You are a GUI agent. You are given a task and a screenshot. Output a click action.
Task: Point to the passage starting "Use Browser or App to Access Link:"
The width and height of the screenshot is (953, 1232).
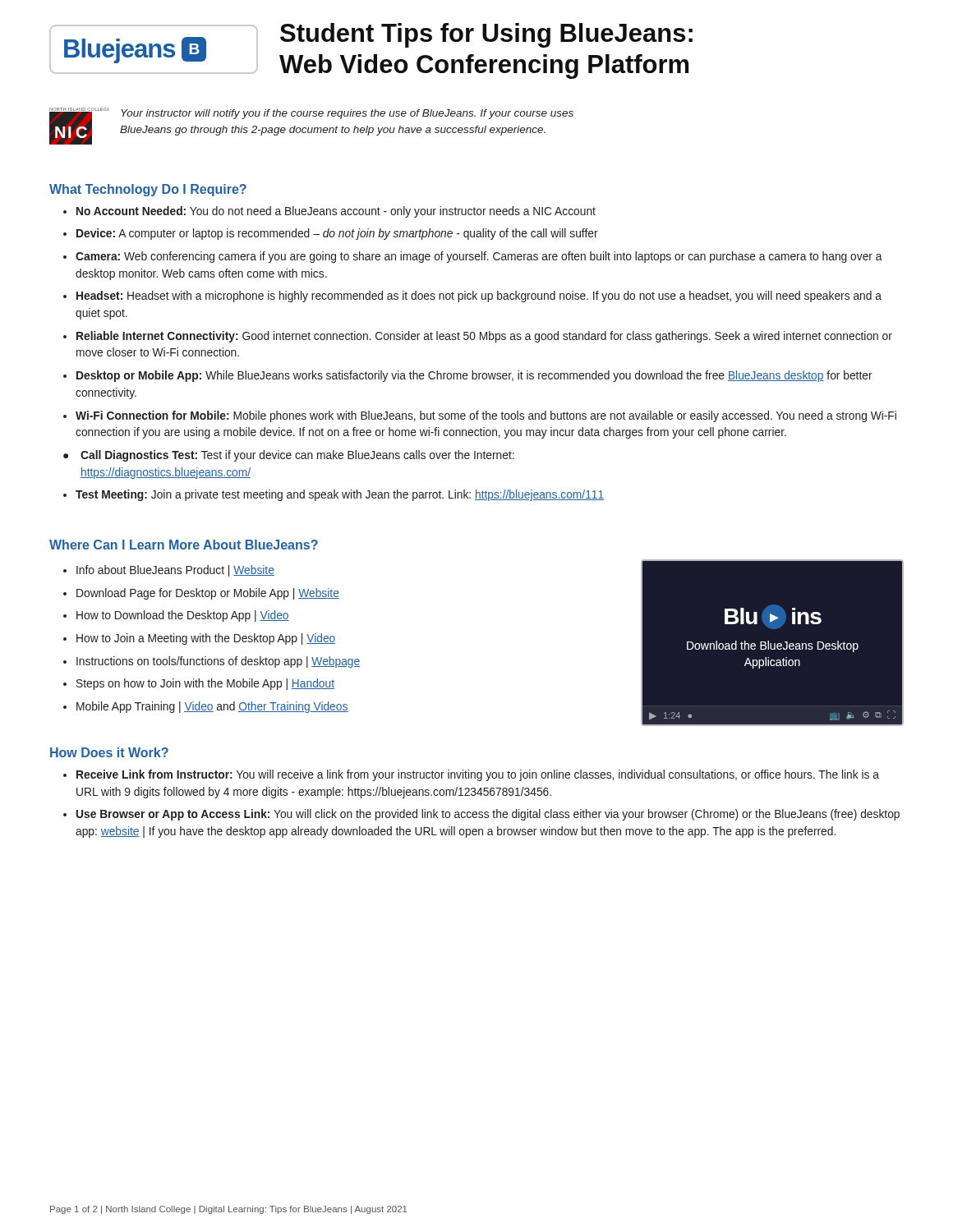488,823
